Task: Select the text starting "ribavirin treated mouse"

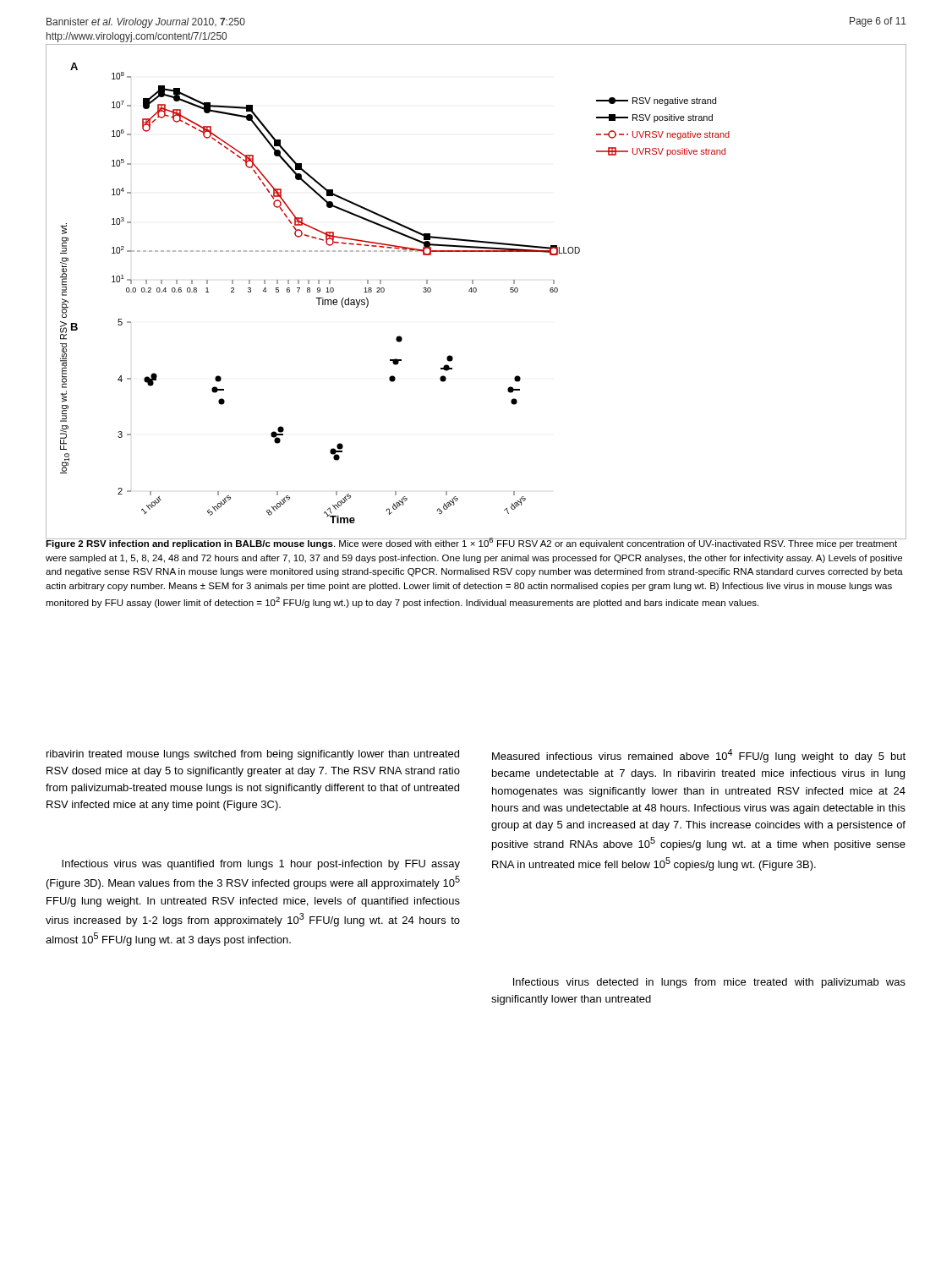Action: click(x=253, y=779)
